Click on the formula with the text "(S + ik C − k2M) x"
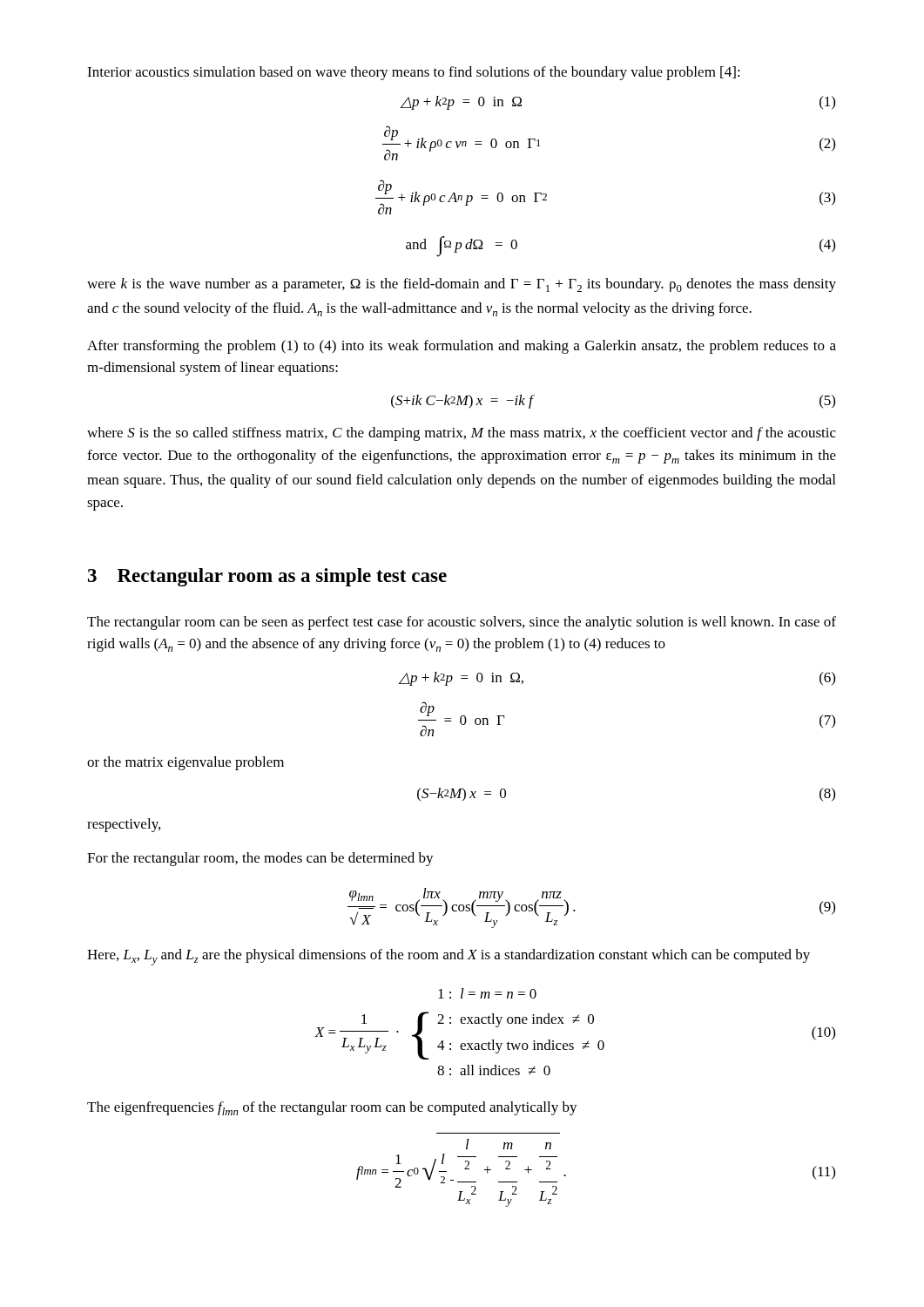Screen dimensions: 1307x924 pos(462,400)
